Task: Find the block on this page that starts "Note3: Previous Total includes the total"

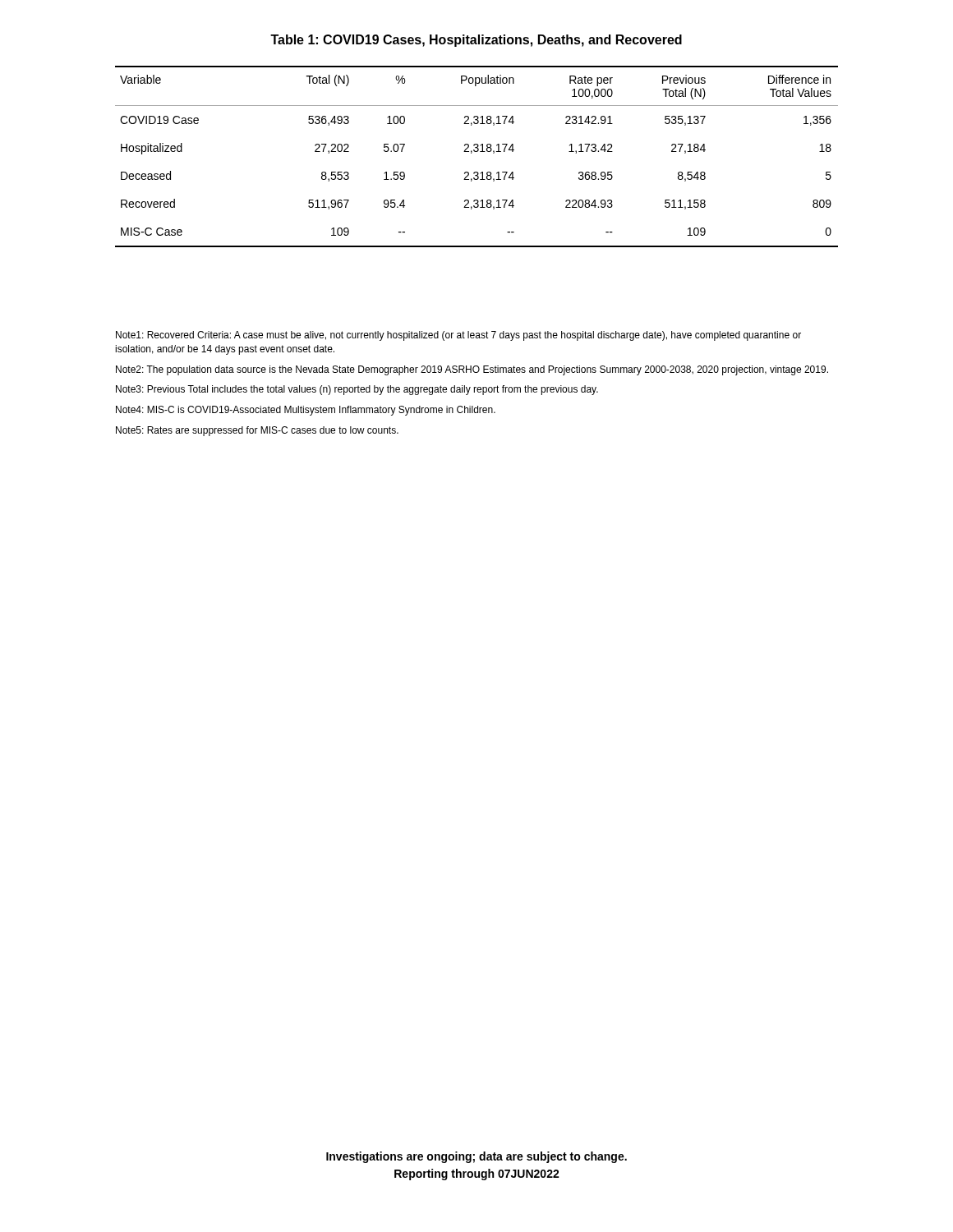Action: 357,390
